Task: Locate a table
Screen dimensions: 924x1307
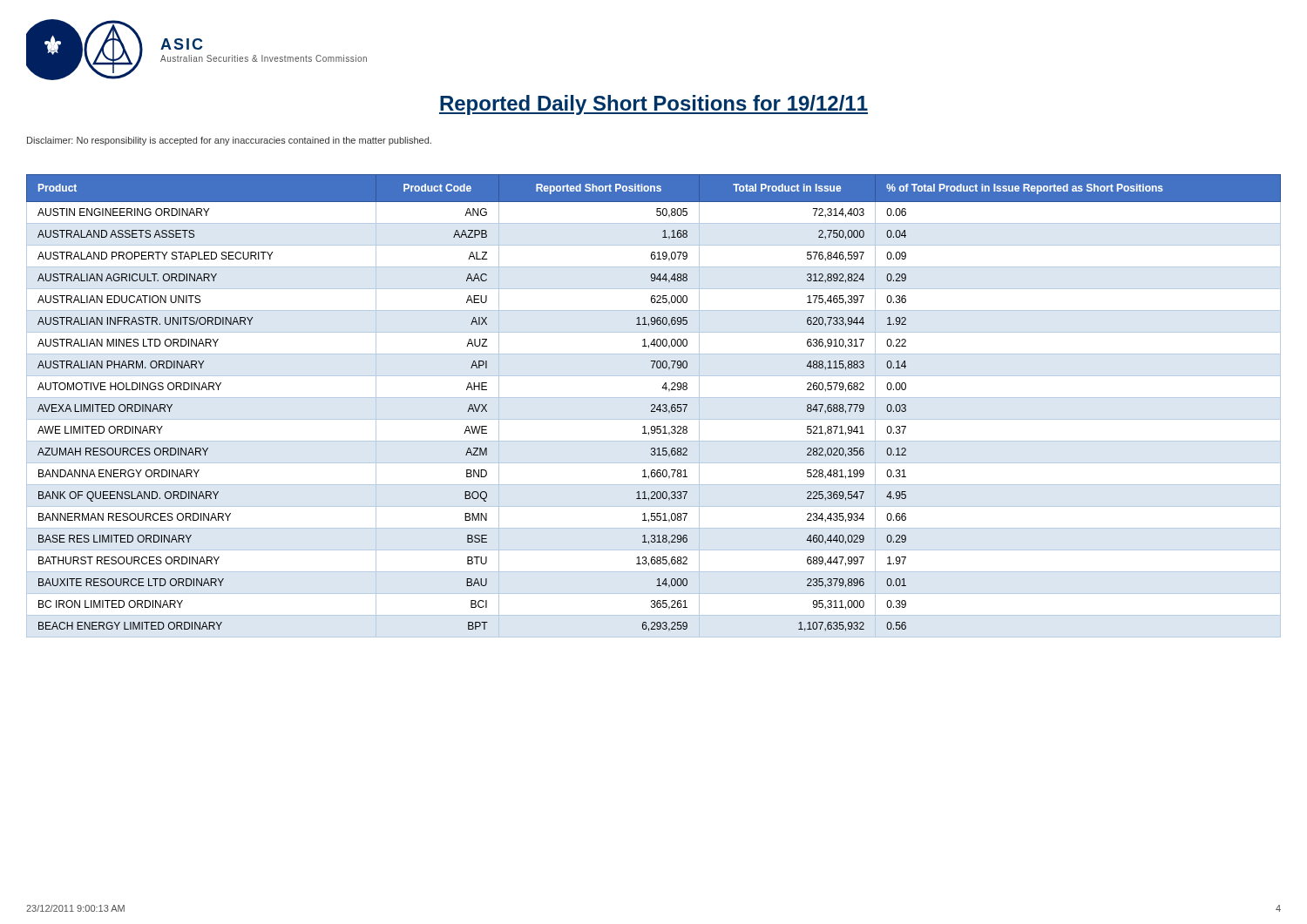Action: pyautogui.click(x=654, y=527)
